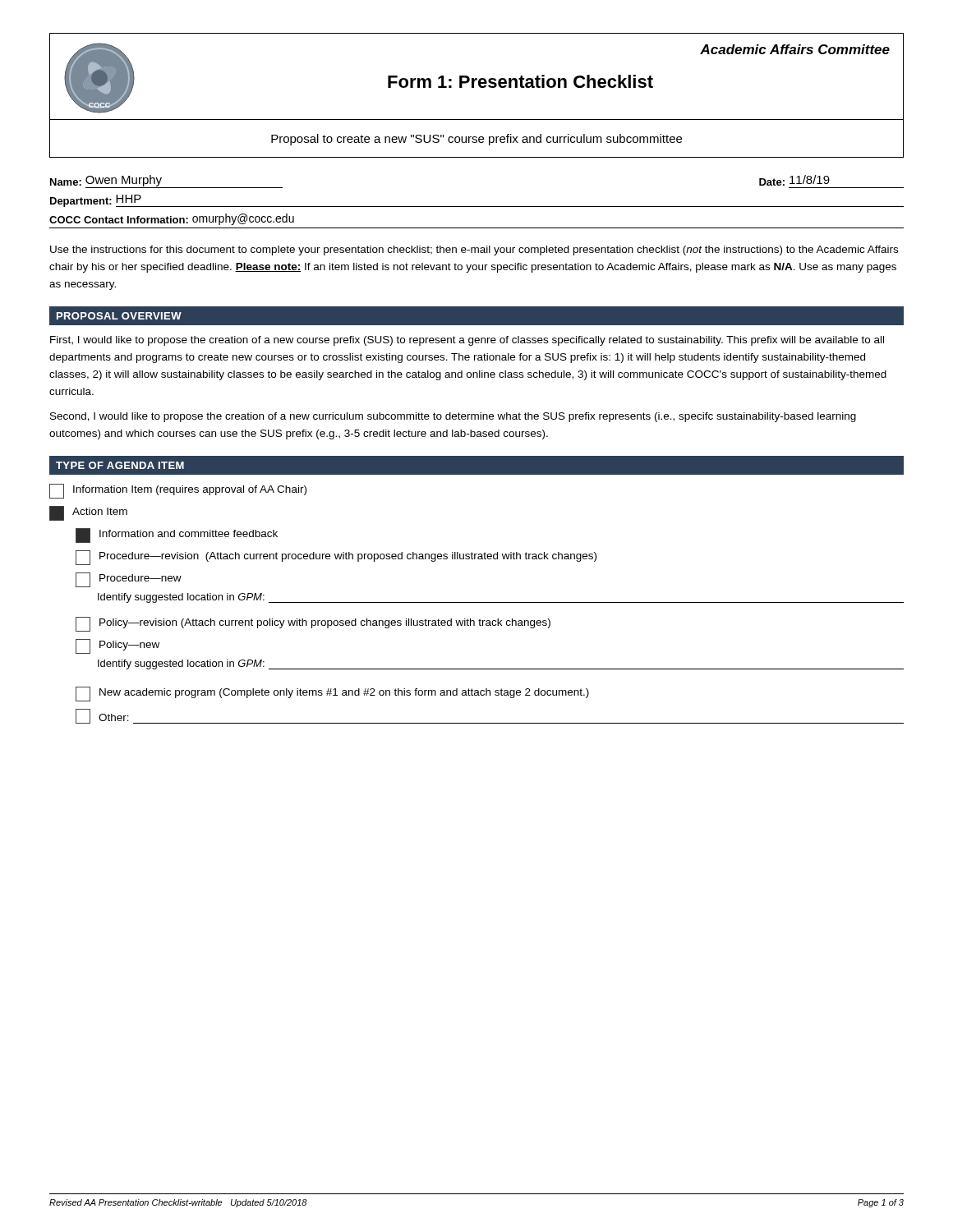Point to "Information and committee feedback"
953x1232 pixels.
click(x=177, y=535)
